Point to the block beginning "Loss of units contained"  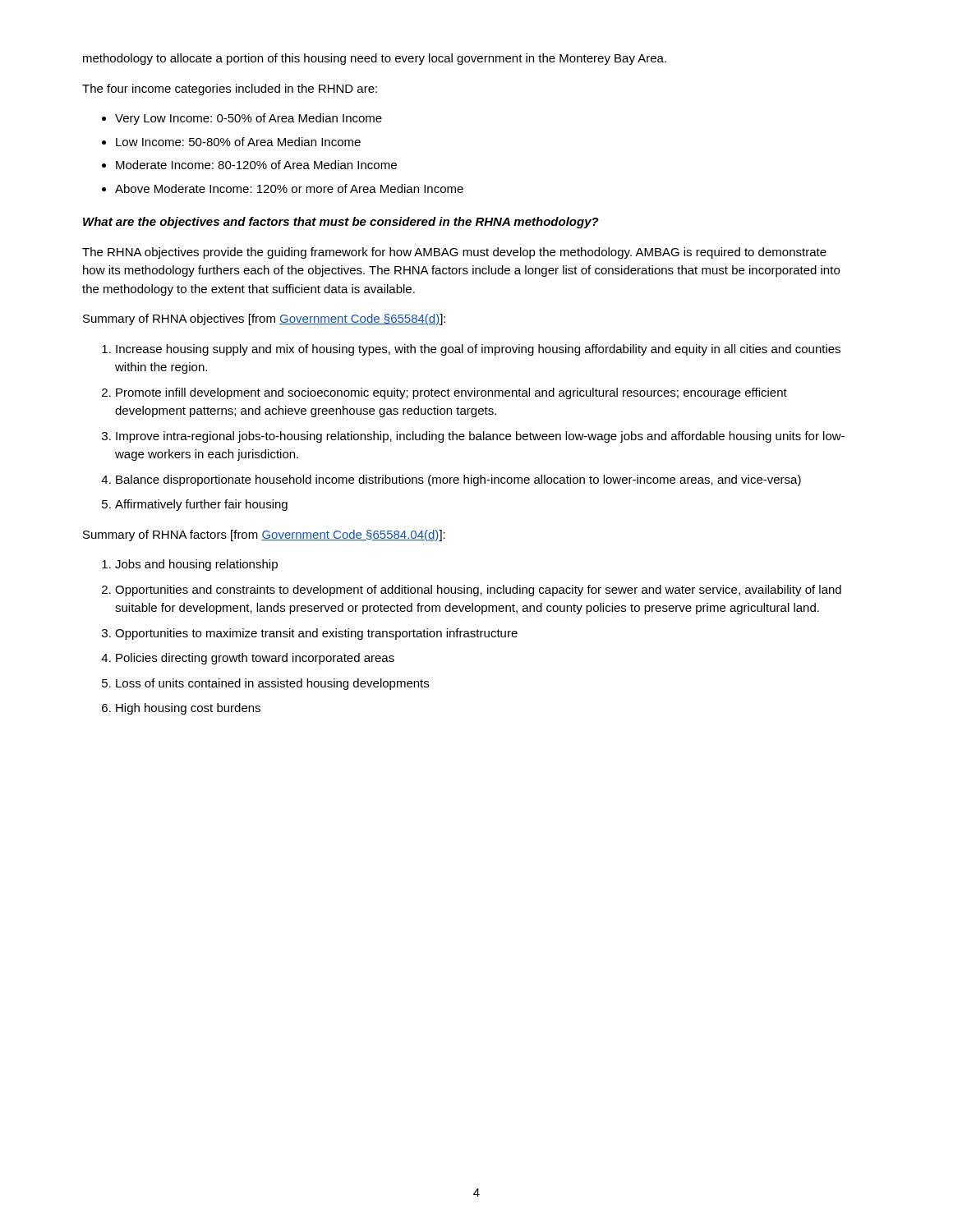272,684
